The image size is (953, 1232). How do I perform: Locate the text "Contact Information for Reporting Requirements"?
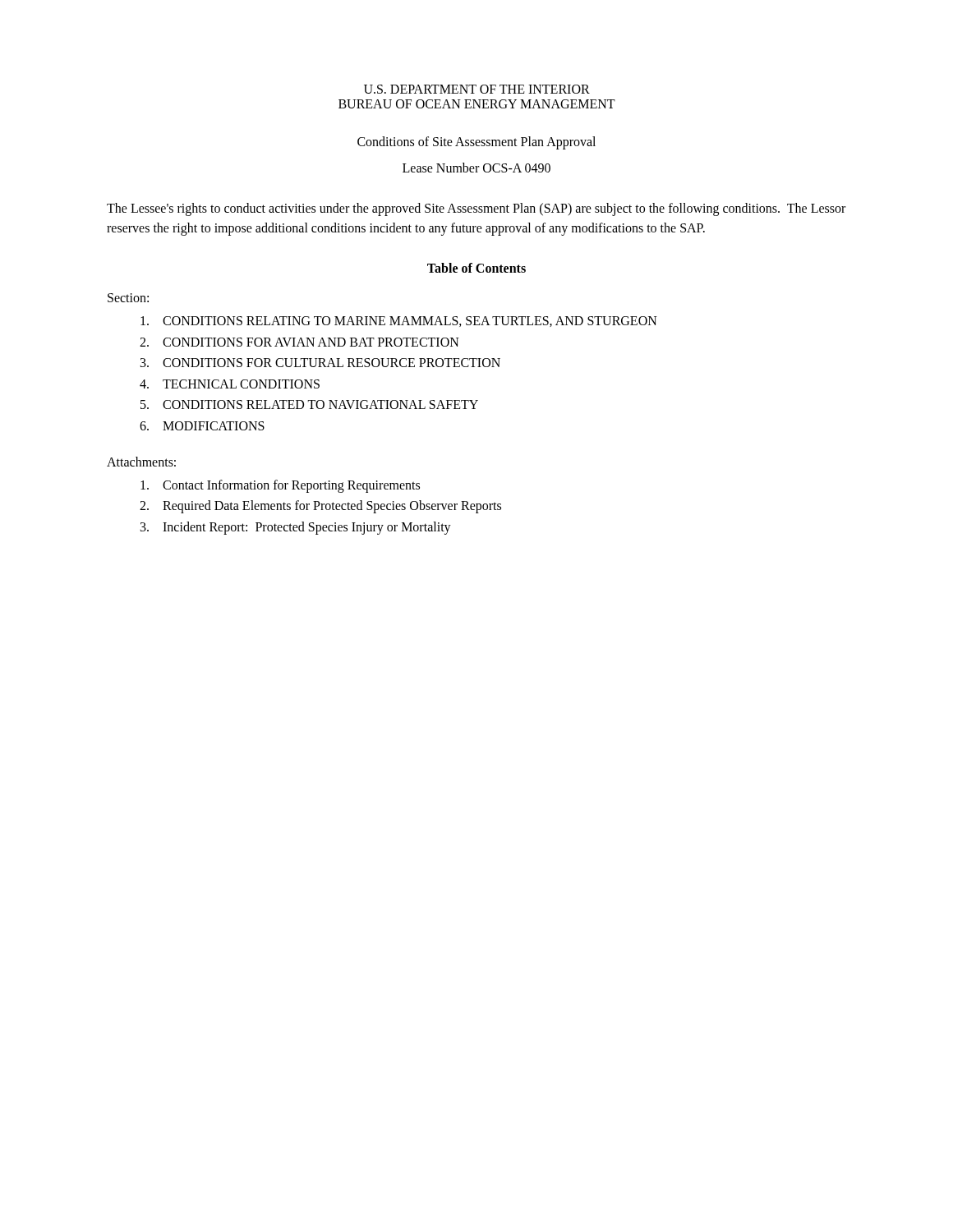coord(280,485)
